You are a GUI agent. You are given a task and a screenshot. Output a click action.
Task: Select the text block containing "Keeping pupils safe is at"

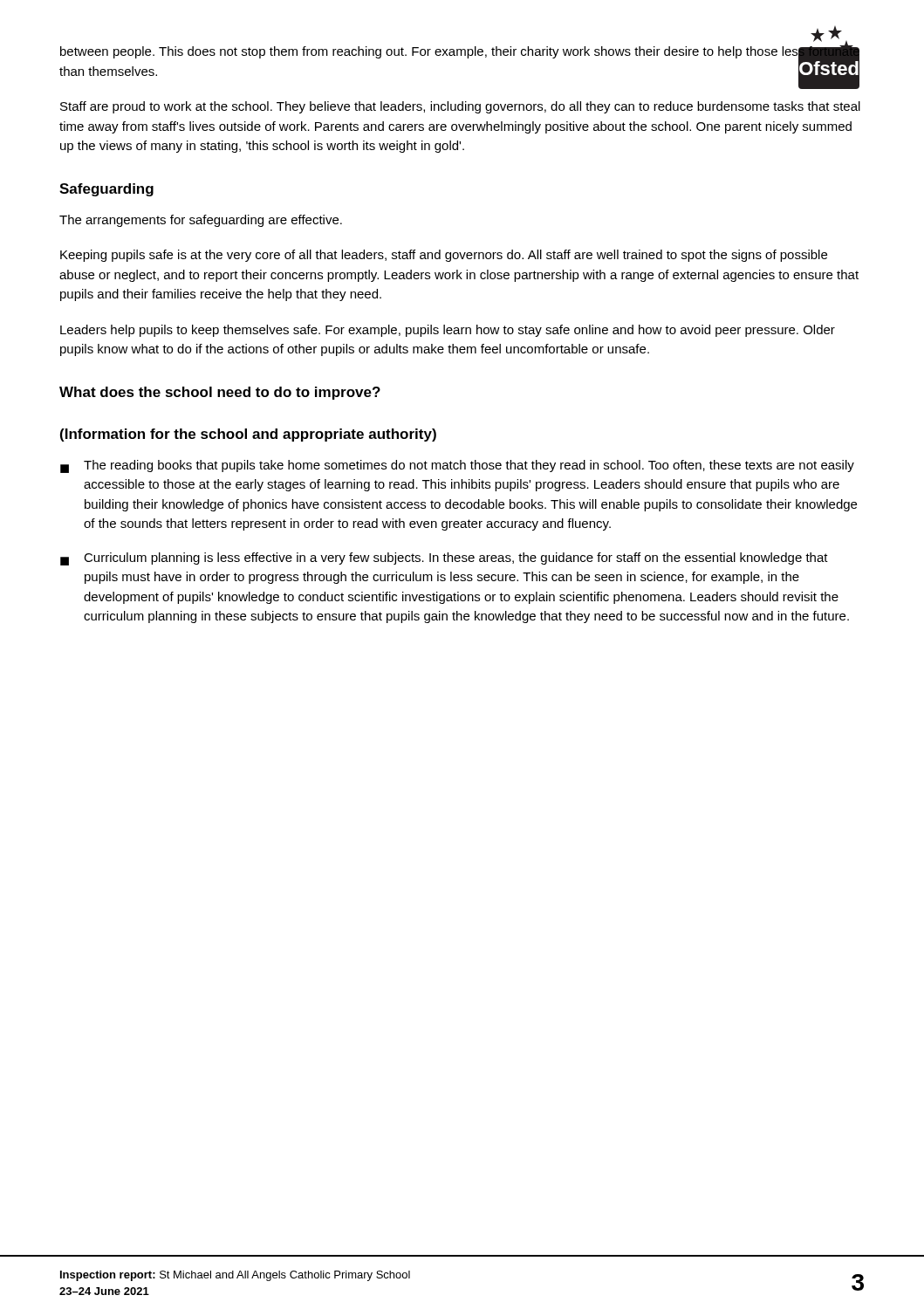pyautogui.click(x=459, y=274)
